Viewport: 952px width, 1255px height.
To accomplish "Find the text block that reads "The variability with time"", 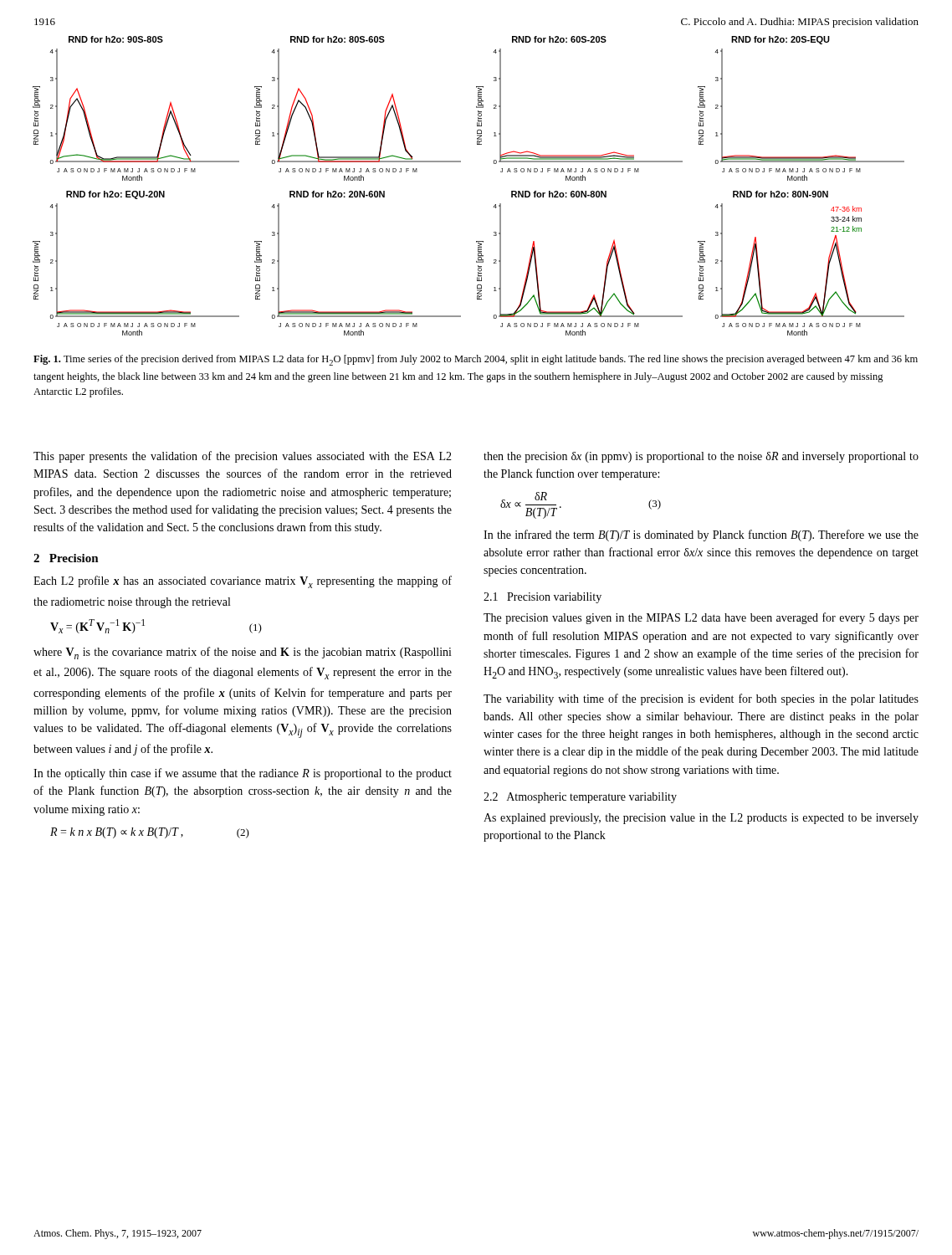I will pos(701,734).
